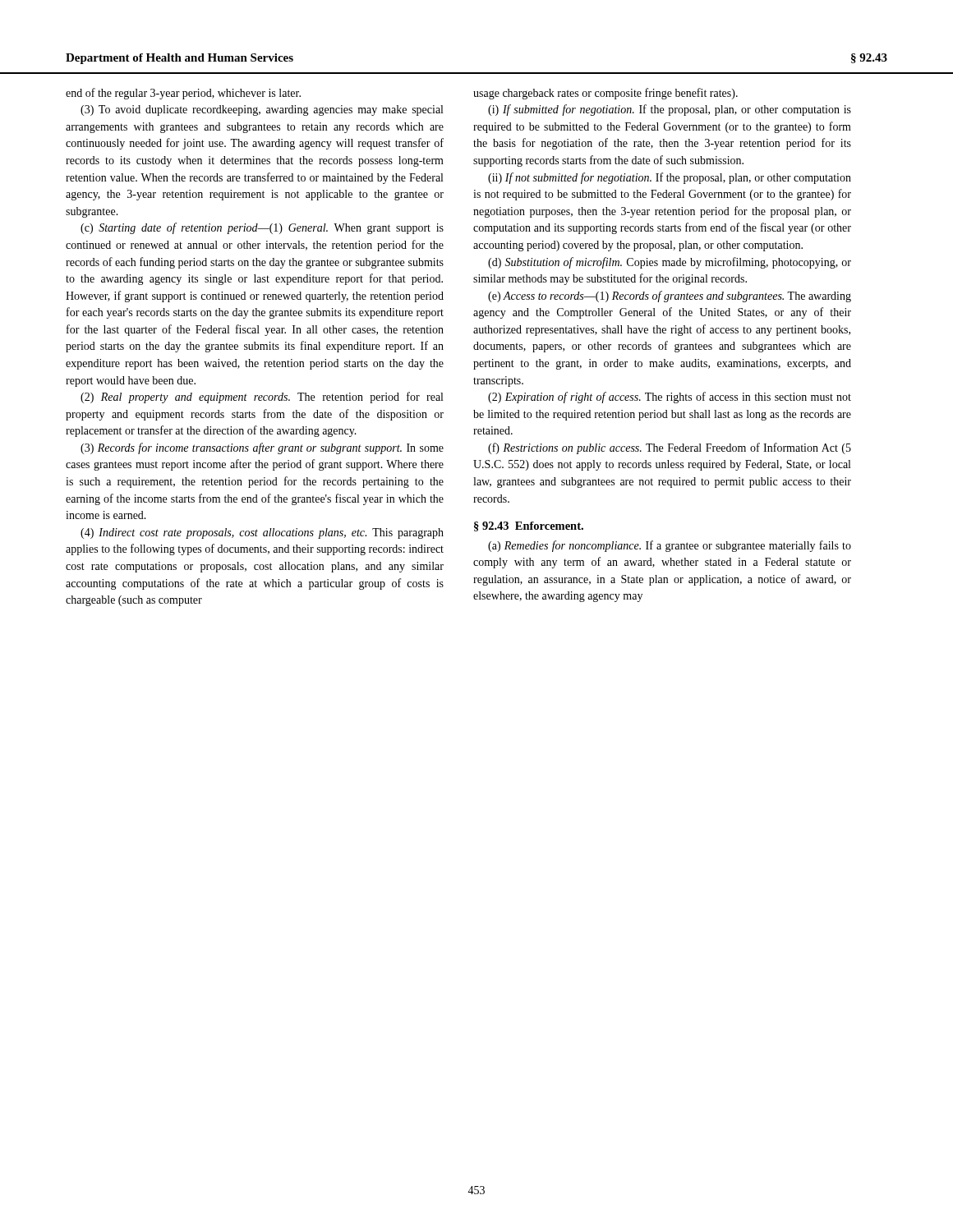The height and width of the screenshot is (1232, 953).
Task: Locate the text block with the text "usage chargeback rates or"
Action: (x=662, y=345)
